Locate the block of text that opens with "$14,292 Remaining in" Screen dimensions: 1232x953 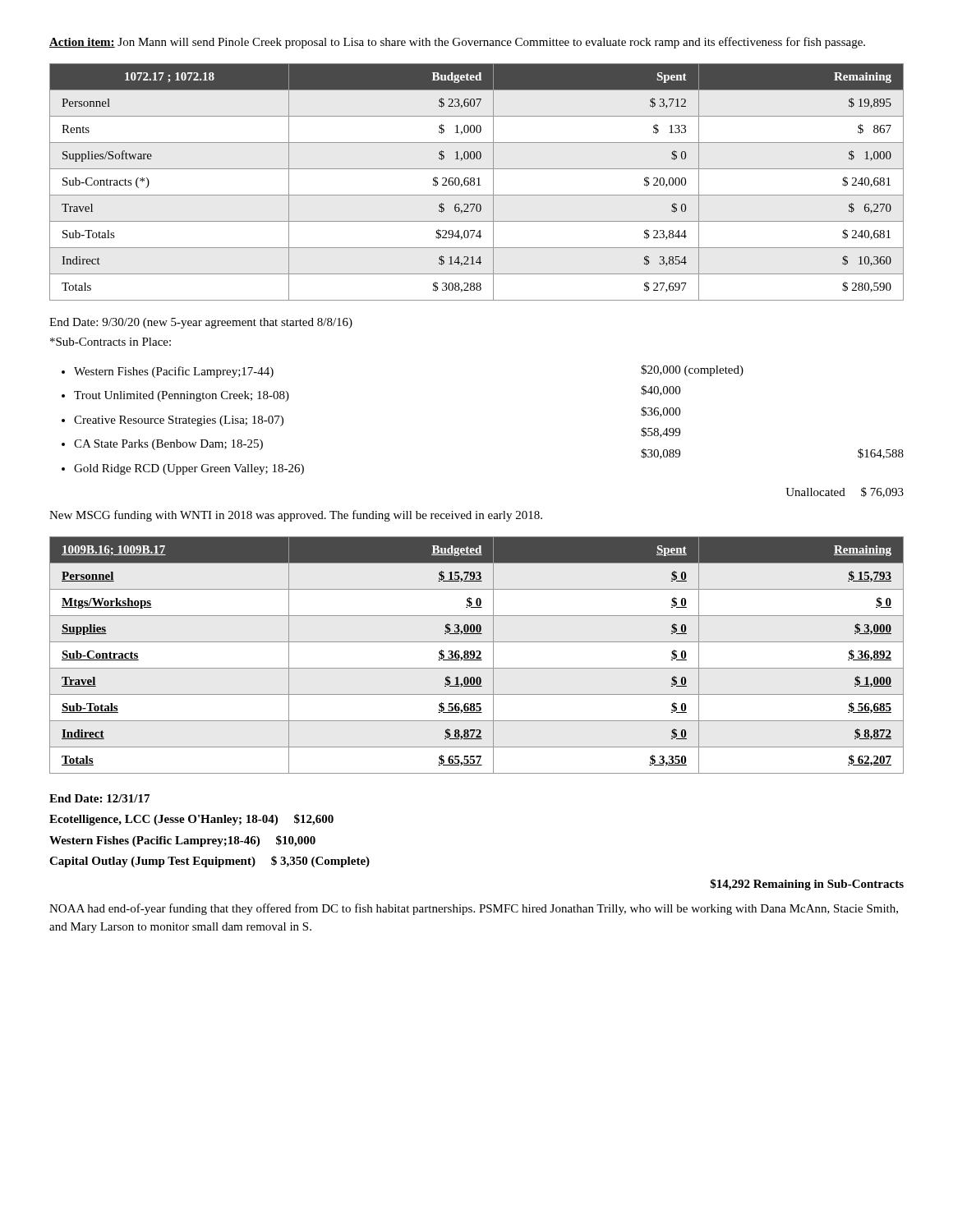[807, 883]
